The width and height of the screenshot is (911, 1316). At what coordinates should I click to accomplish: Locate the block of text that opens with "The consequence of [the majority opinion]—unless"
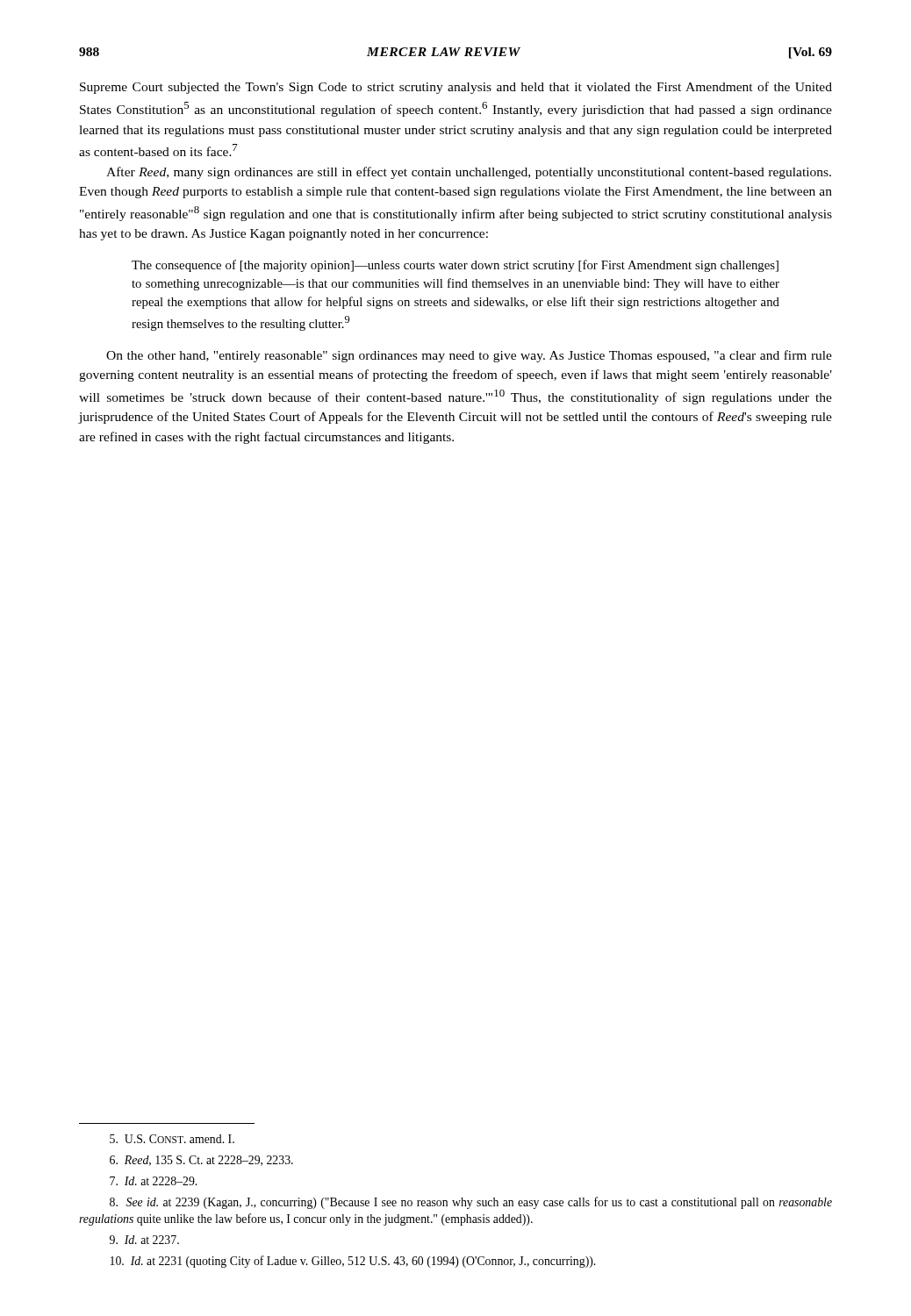[x=456, y=294]
